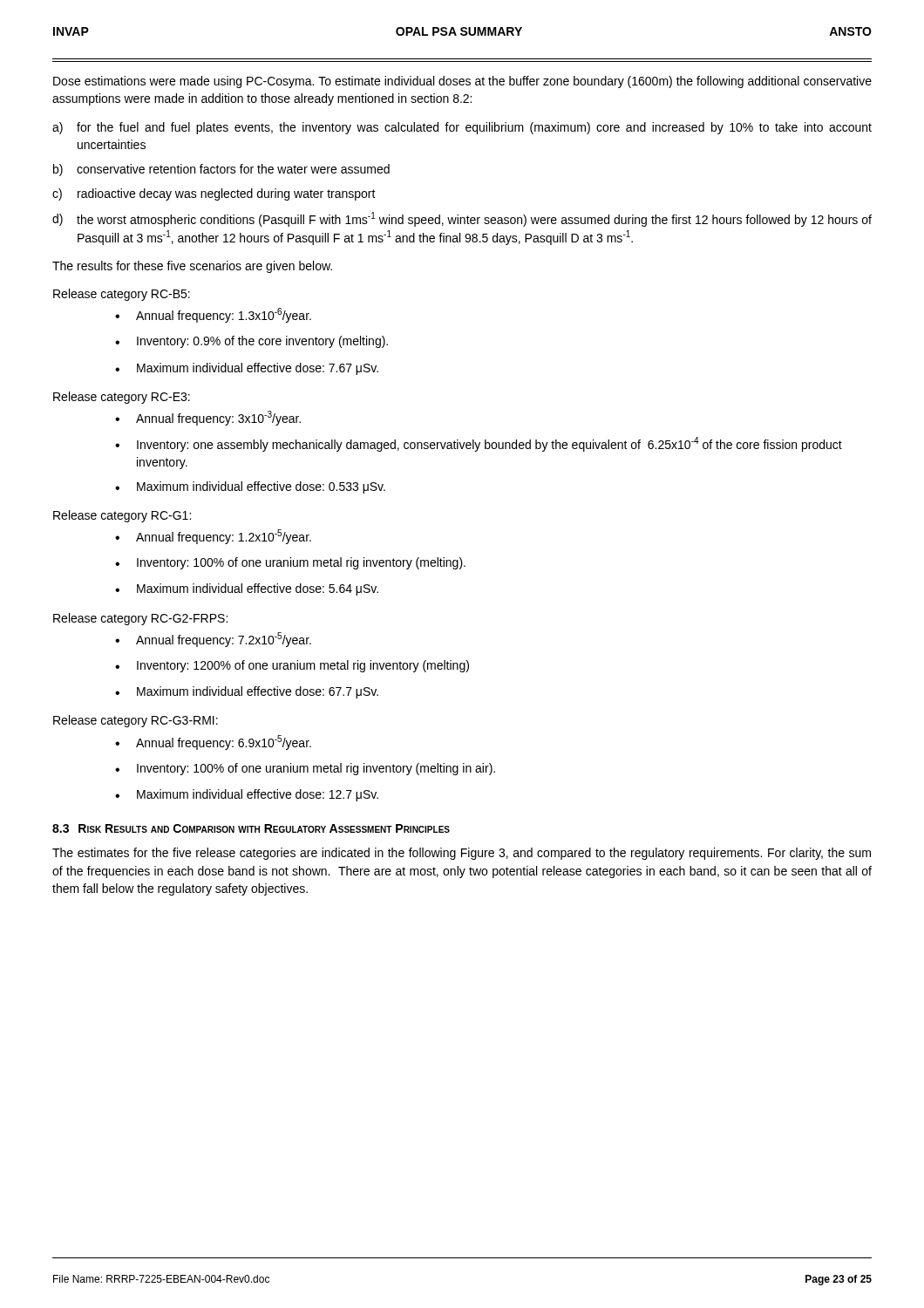Click on the text starting "Release category RC-G2-FRPS:"
The height and width of the screenshot is (1308, 924).
tap(140, 619)
